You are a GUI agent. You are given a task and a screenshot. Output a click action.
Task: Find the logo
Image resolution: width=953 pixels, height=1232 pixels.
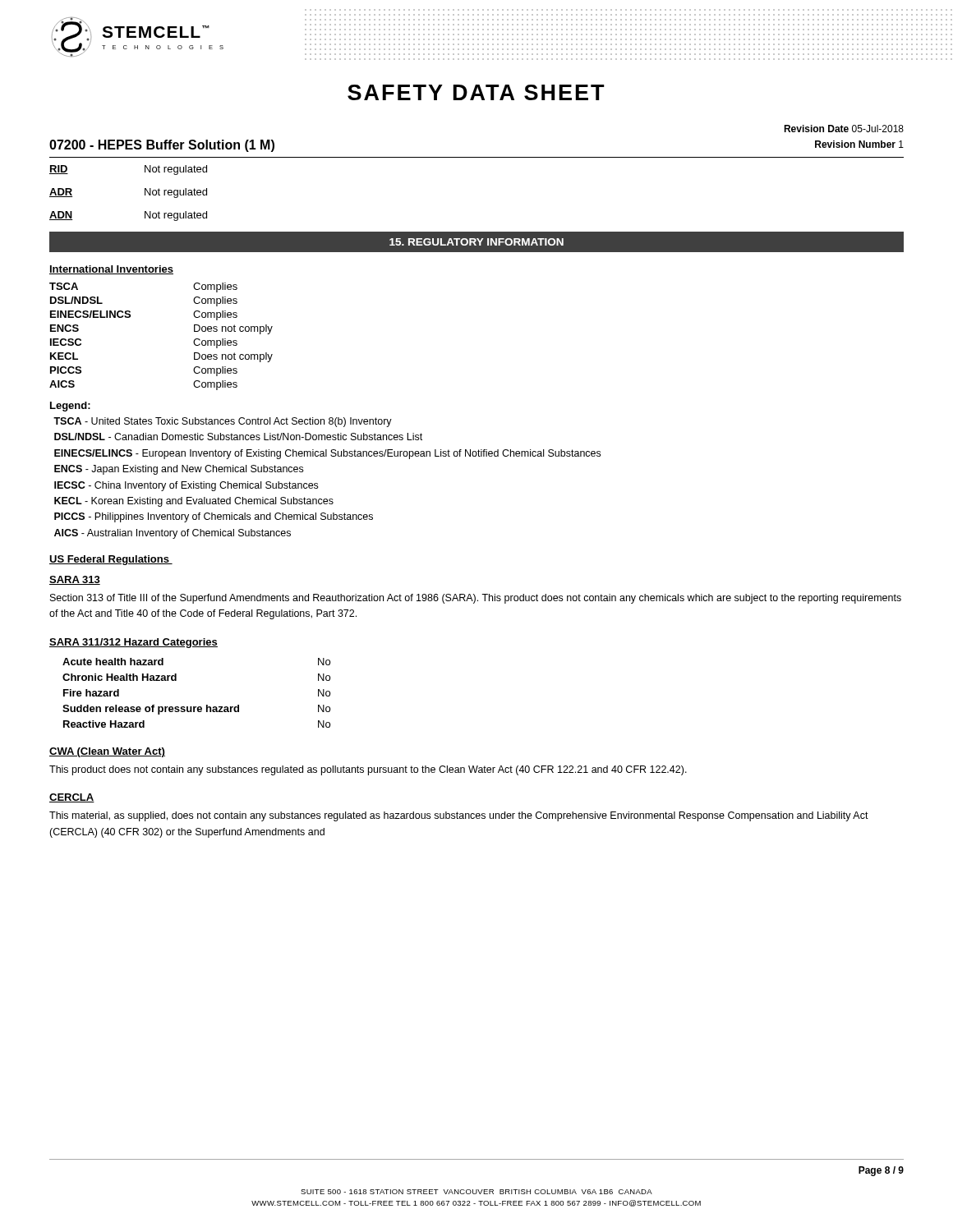pos(476,36)
